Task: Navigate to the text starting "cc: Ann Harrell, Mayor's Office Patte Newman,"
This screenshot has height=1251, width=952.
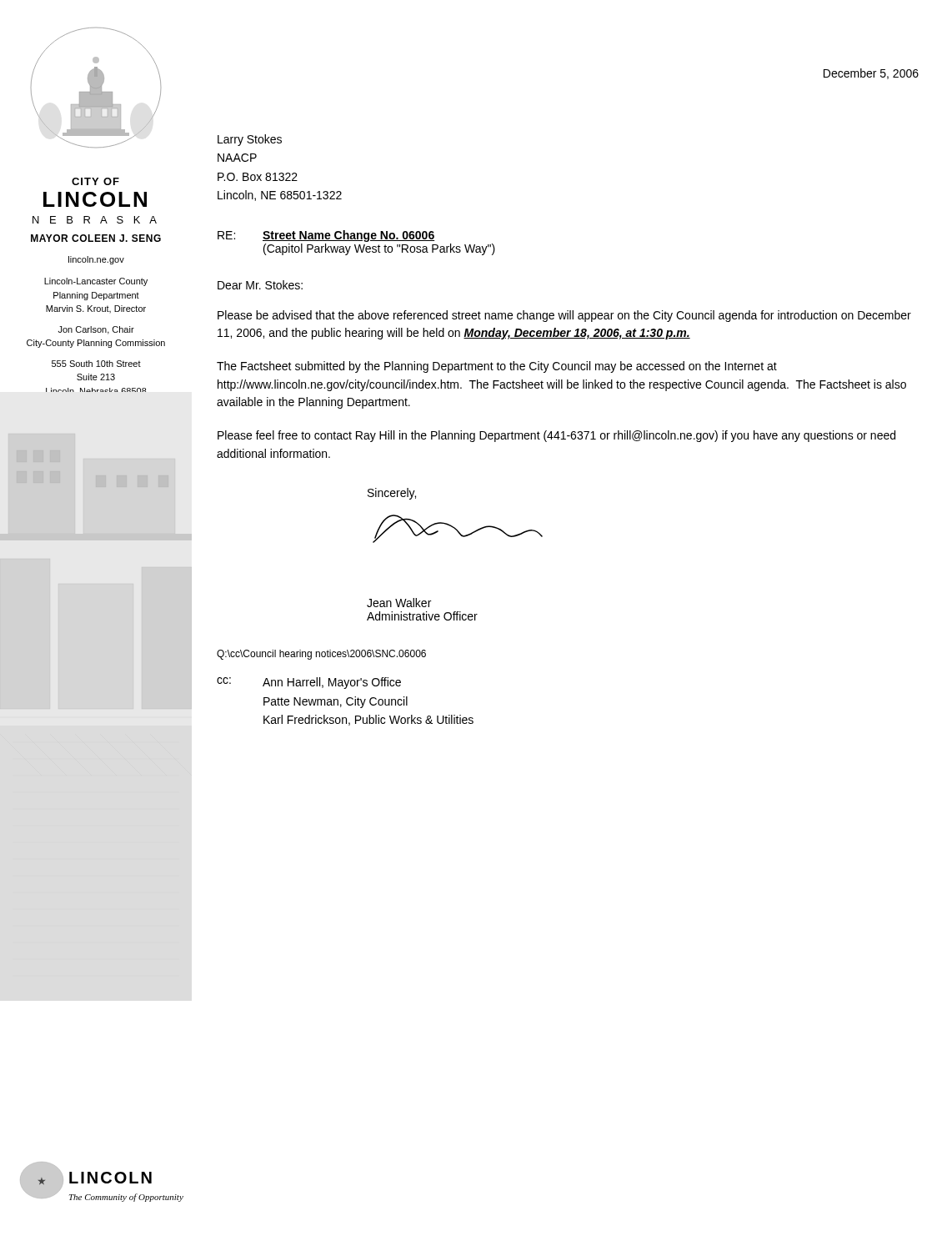Action: (309, 683)
